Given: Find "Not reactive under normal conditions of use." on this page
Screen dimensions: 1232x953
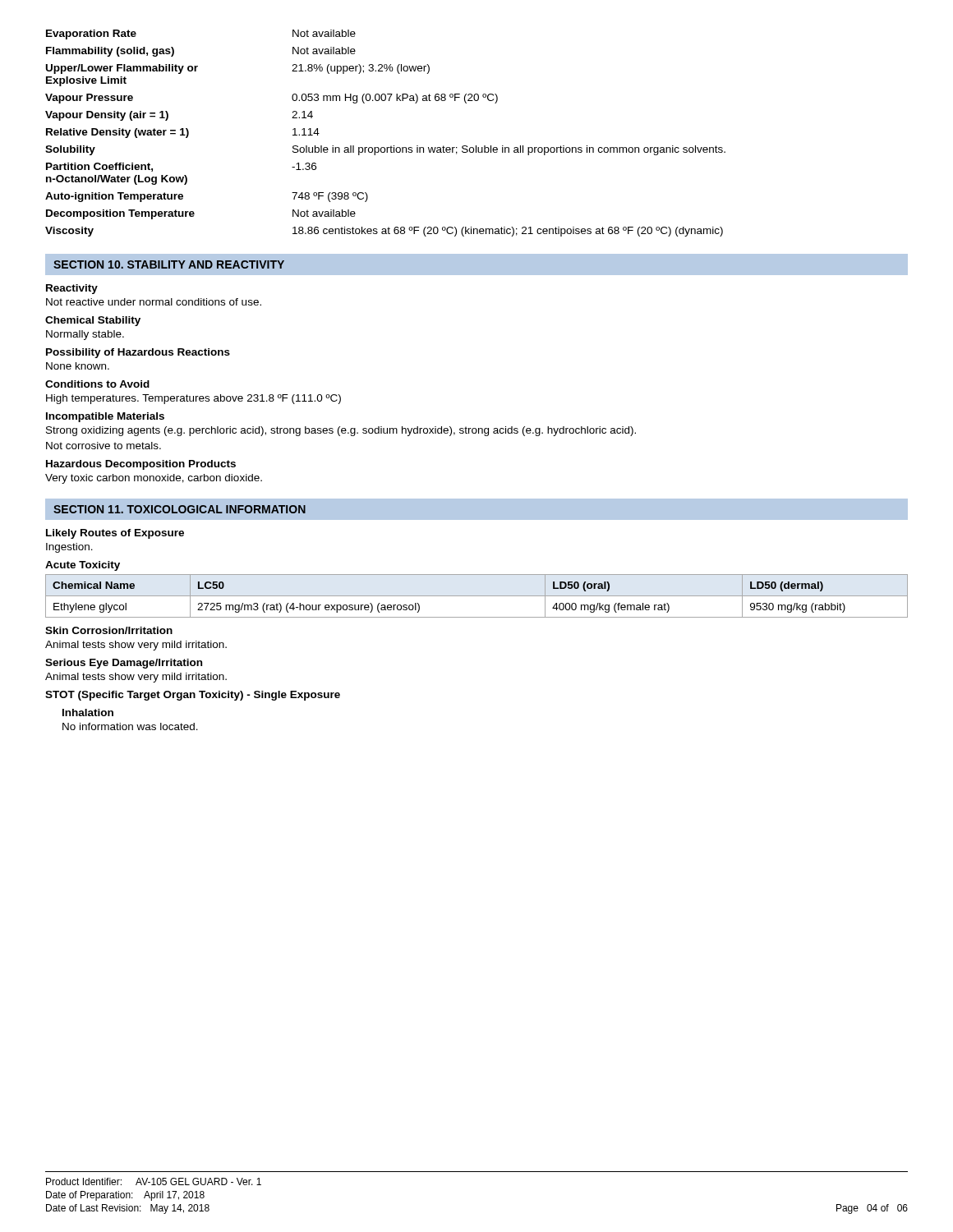Looking at the screenshot, I should coord(154,302).
